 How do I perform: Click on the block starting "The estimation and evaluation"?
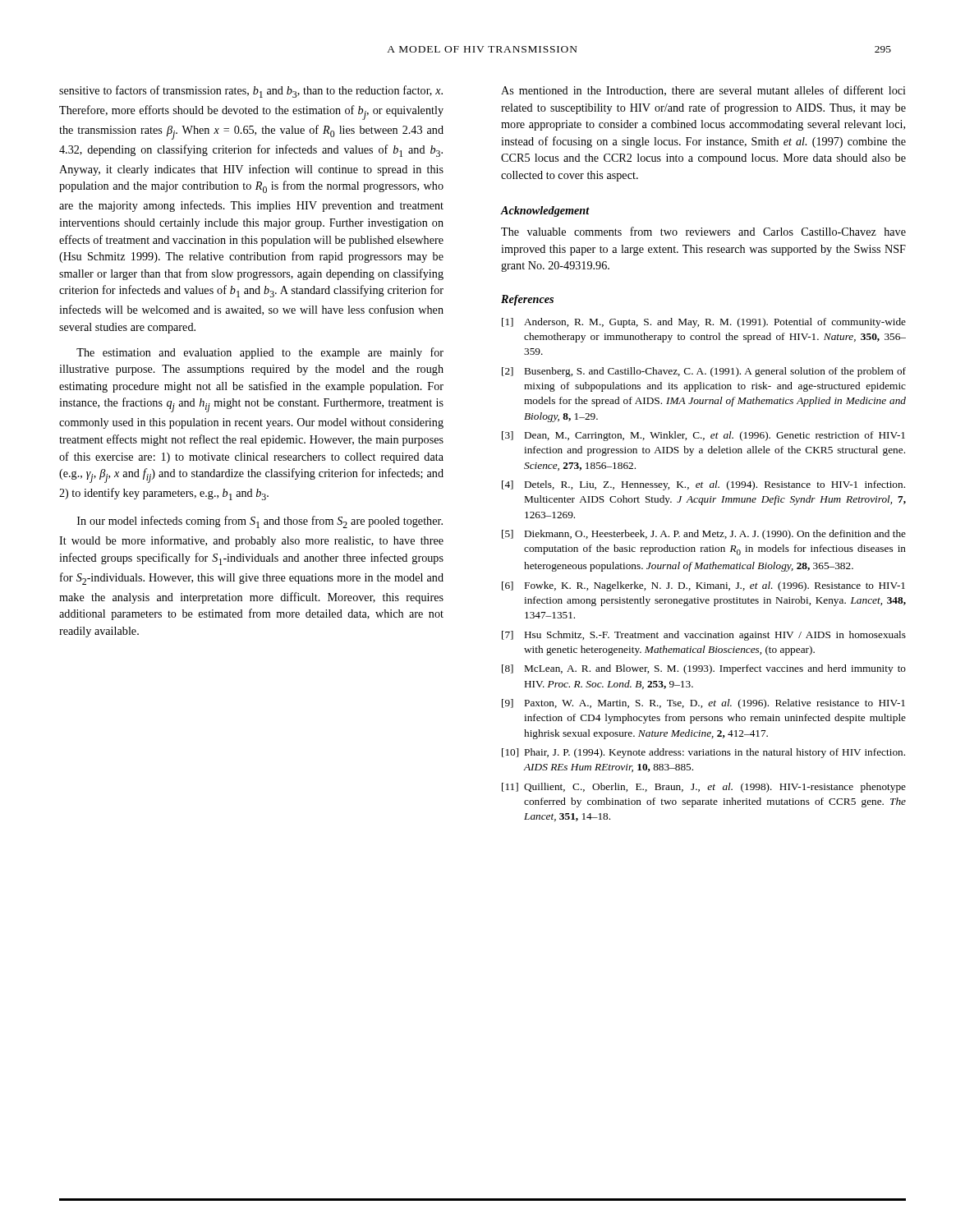[251, 424]
